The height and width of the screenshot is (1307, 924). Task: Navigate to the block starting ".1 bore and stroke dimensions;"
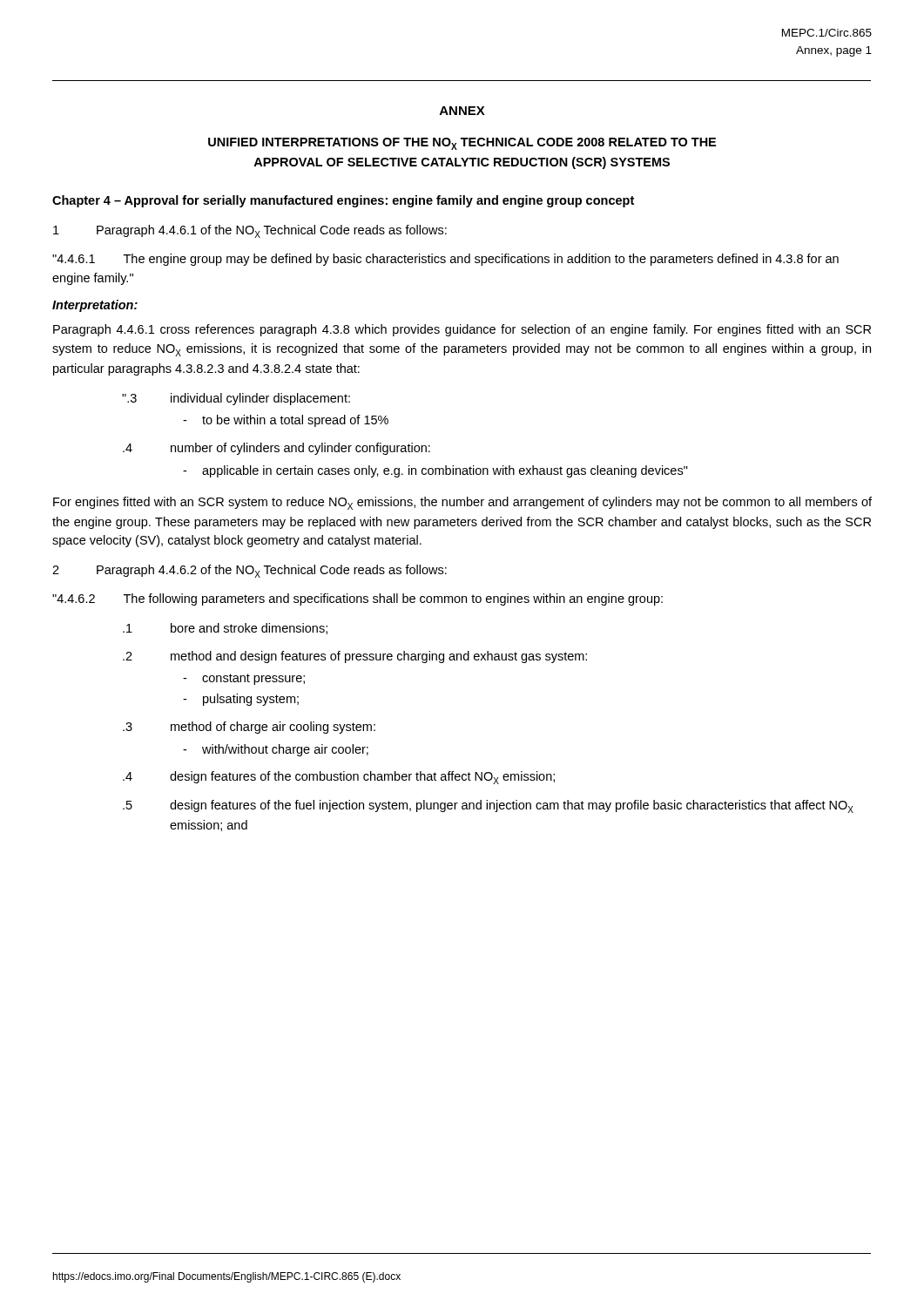click(x=225, y=629)
